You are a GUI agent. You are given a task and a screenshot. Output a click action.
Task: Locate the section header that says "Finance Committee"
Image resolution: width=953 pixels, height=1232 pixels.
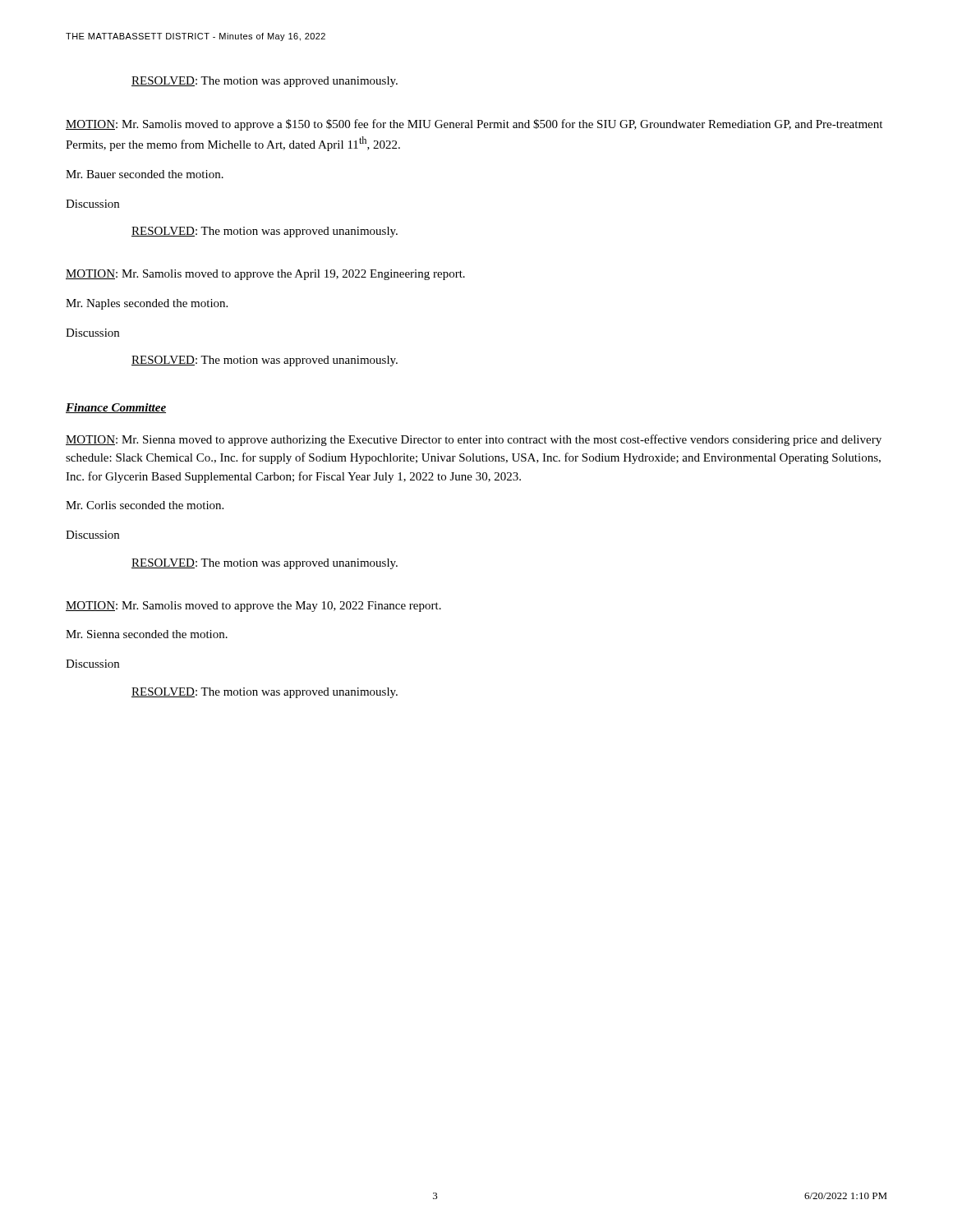pos(116,408)
